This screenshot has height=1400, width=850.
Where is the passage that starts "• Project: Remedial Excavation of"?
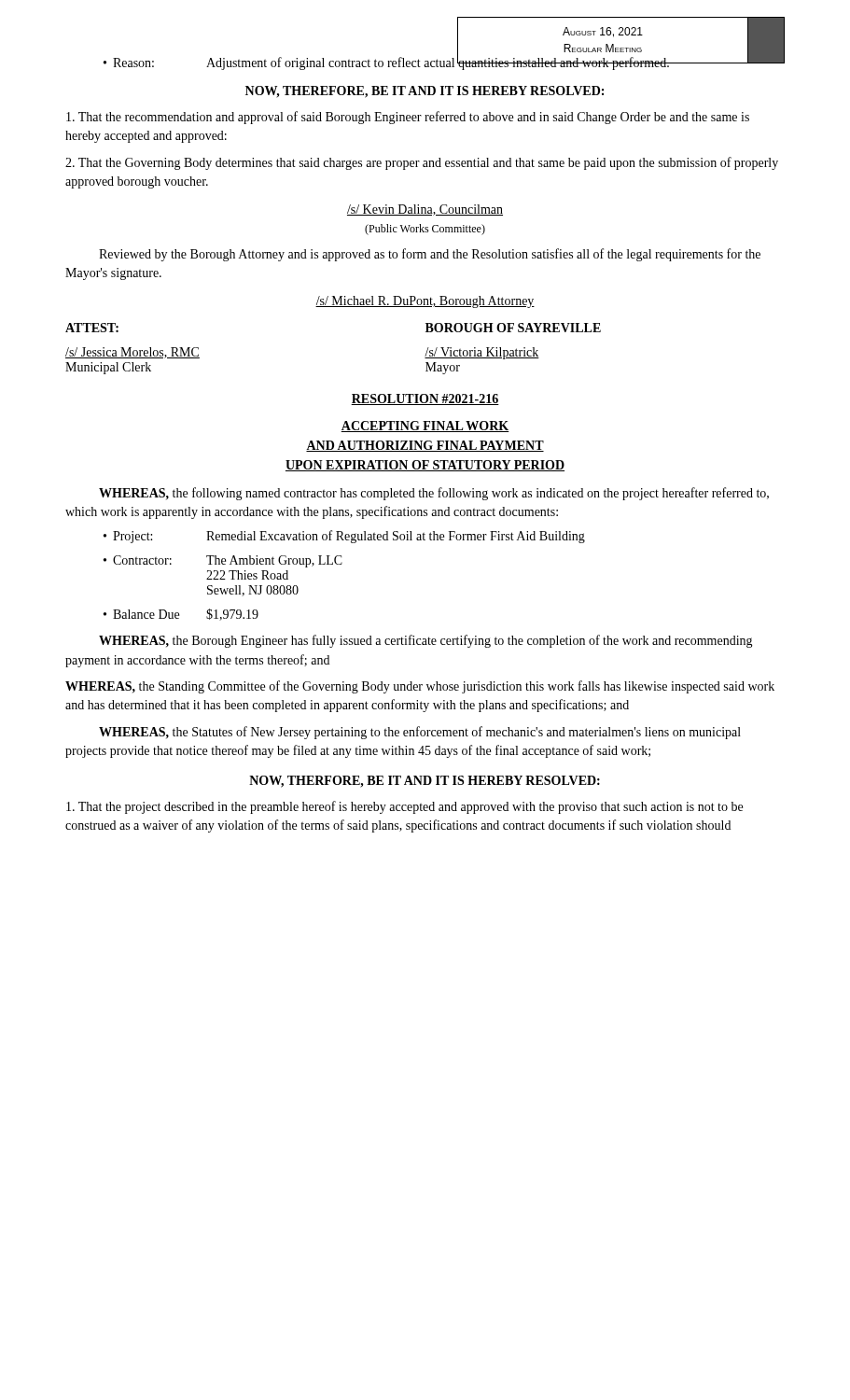pyautogui.click(x=444, y=537)
